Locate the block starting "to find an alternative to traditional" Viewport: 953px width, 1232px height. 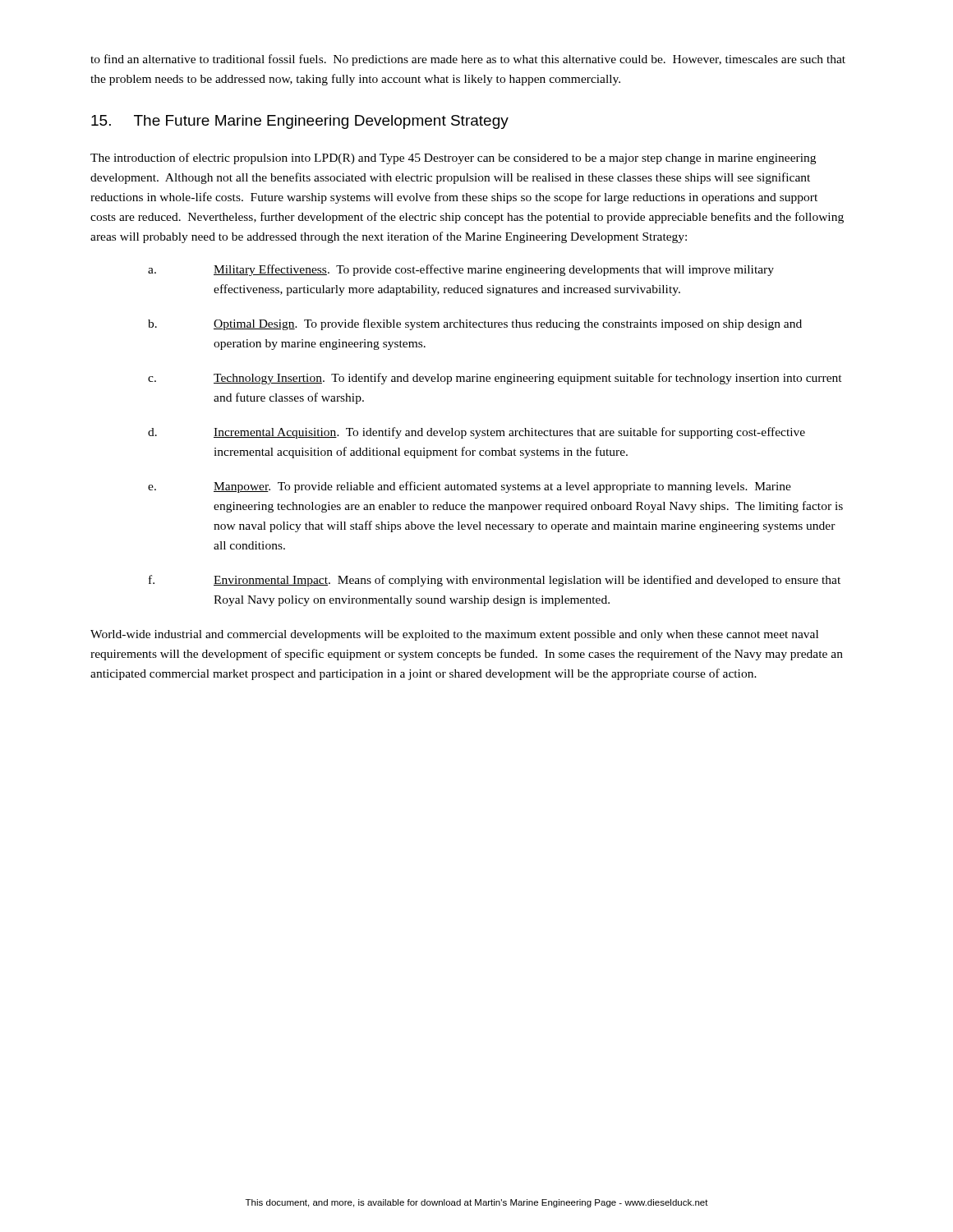click(x=468, y=69)
